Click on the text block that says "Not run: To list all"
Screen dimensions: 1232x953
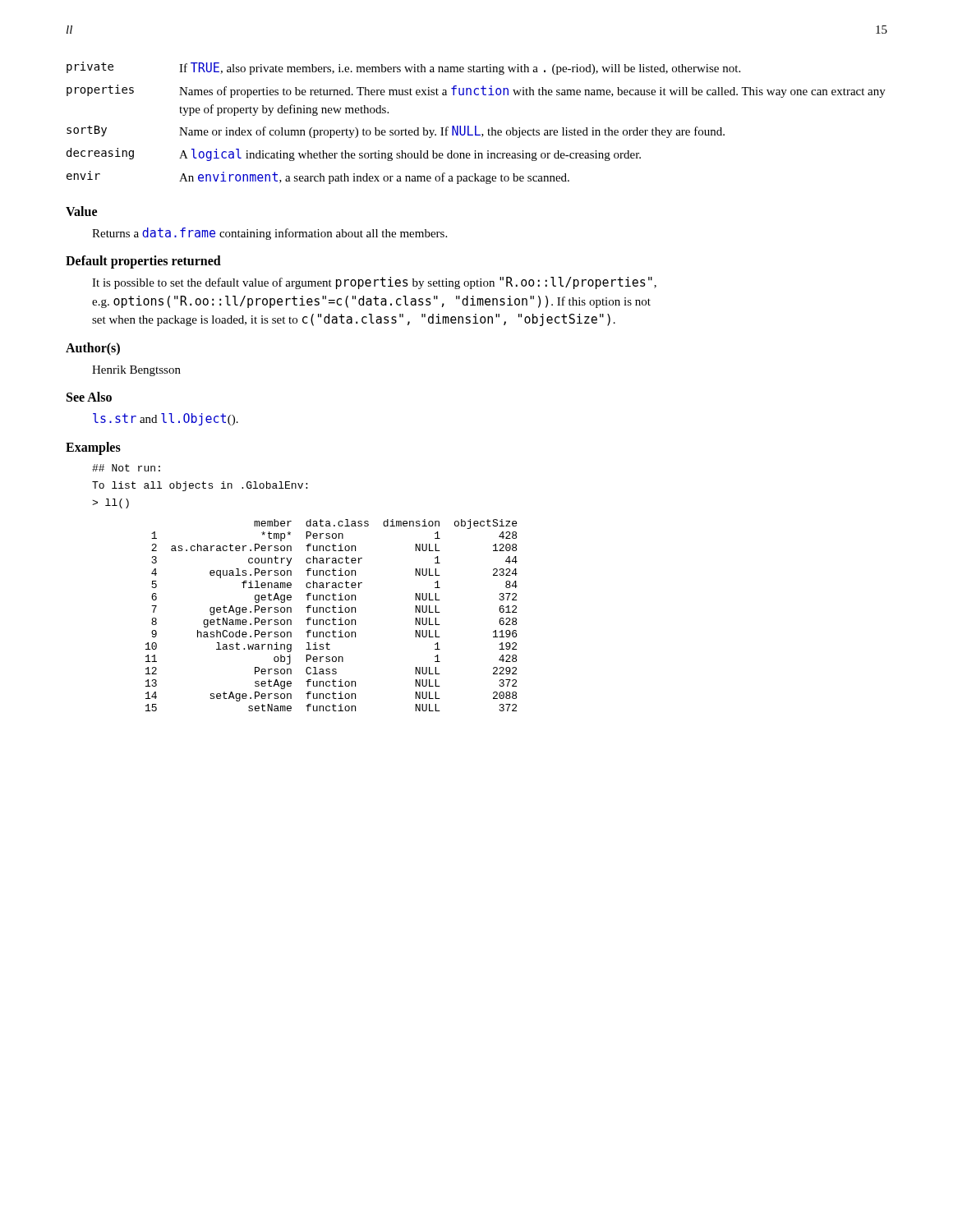[x=201, y=486]
